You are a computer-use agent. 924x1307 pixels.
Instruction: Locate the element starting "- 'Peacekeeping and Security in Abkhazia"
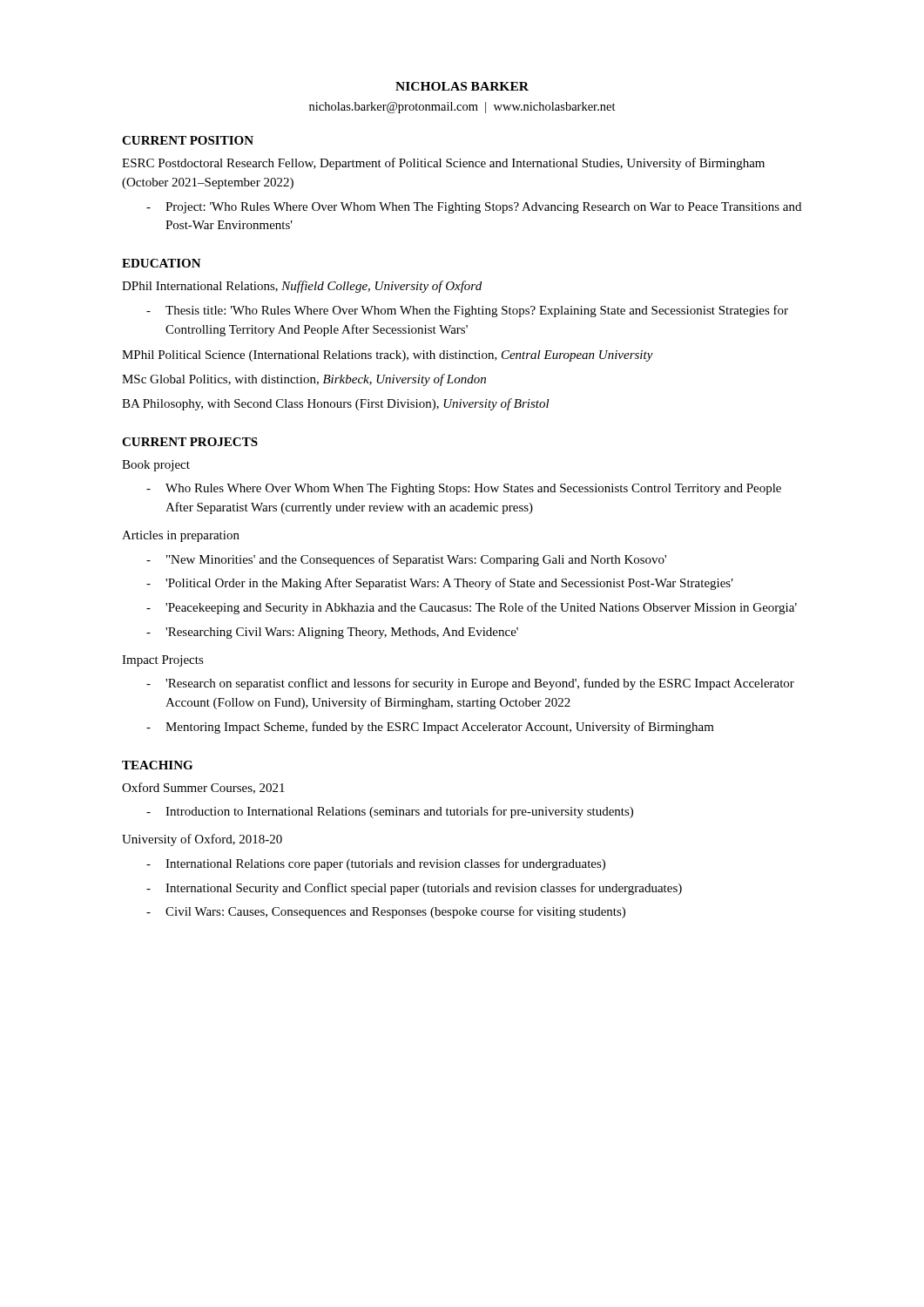474,608
